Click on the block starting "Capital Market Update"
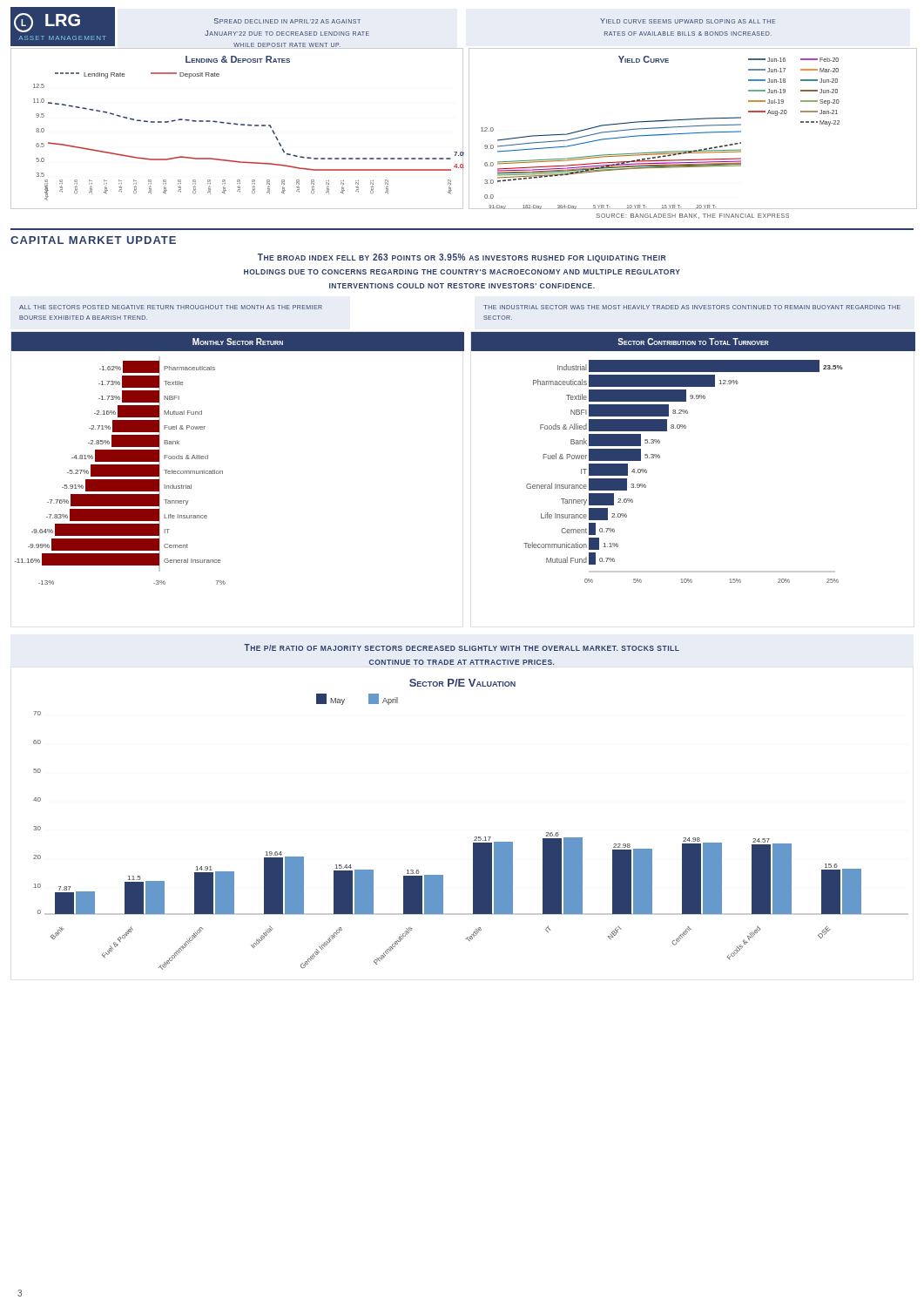Image resolution: width=924 pixels, height=1307 pixels. click(94, 240)
